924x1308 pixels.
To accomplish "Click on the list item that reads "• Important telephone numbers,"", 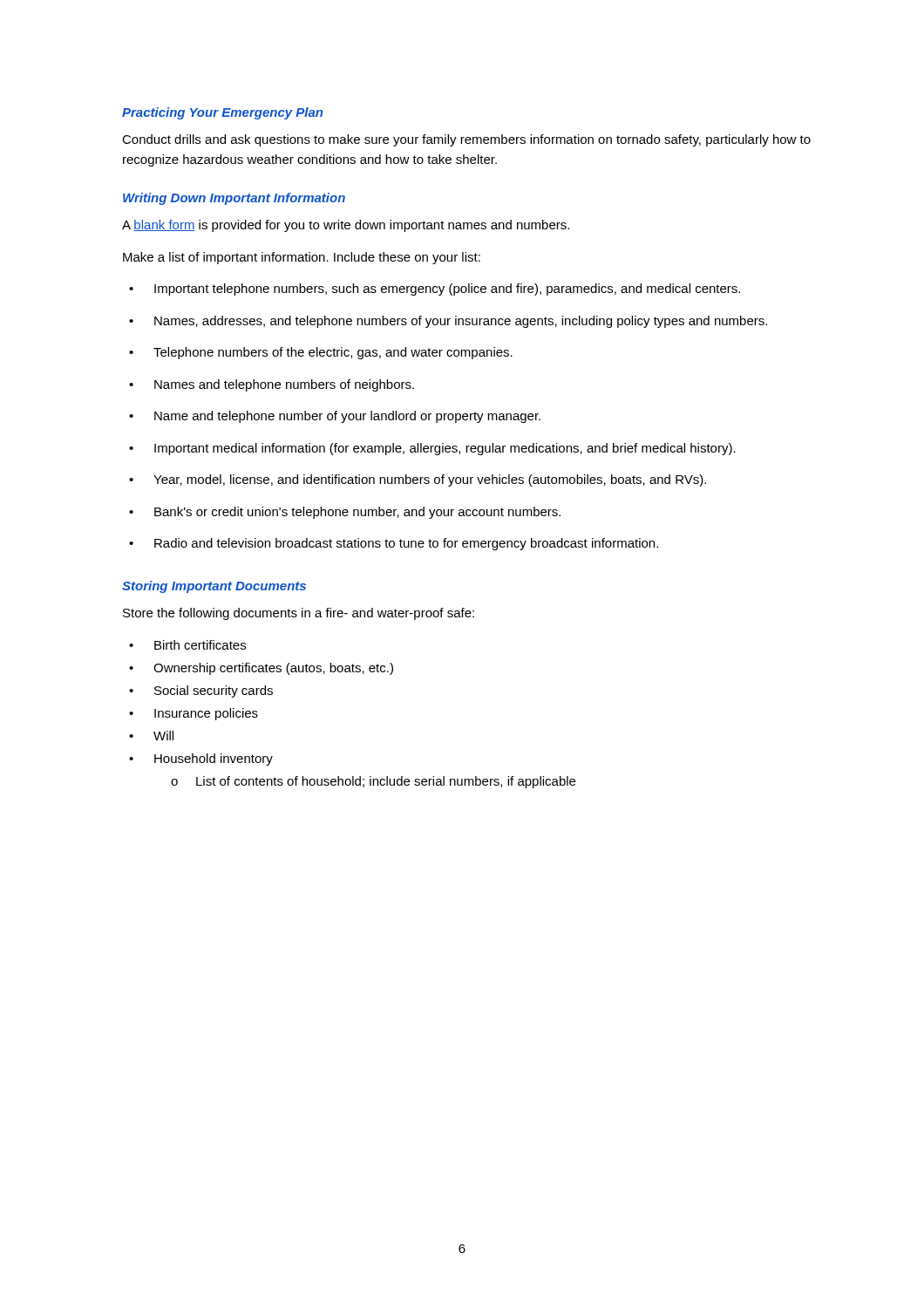I will 471,289.
